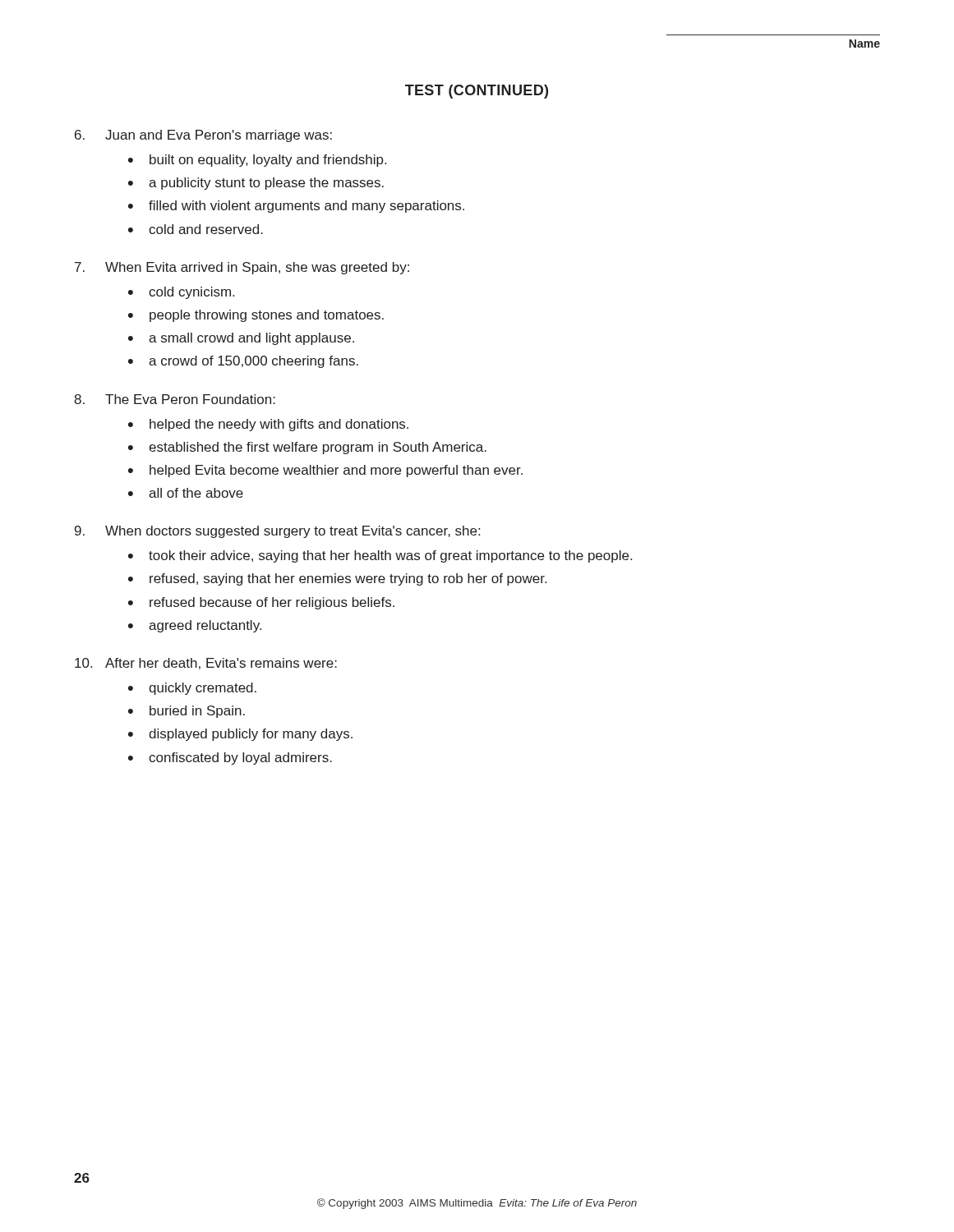
Task: Locate the element starting "The Eva Peron Foundation:"
Action: [175, 400]
